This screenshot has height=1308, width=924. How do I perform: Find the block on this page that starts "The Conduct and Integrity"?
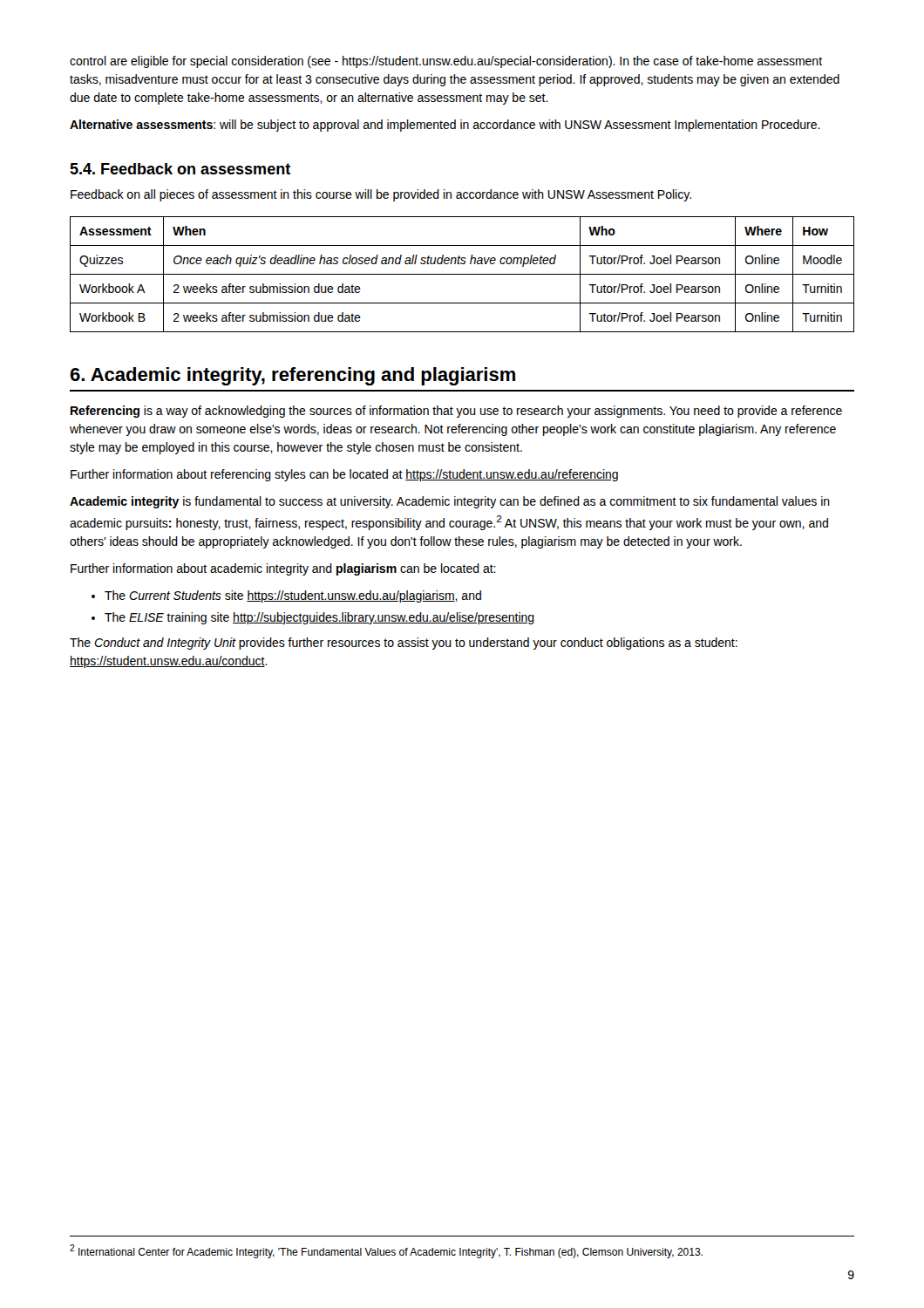click(x=404, y=652)
